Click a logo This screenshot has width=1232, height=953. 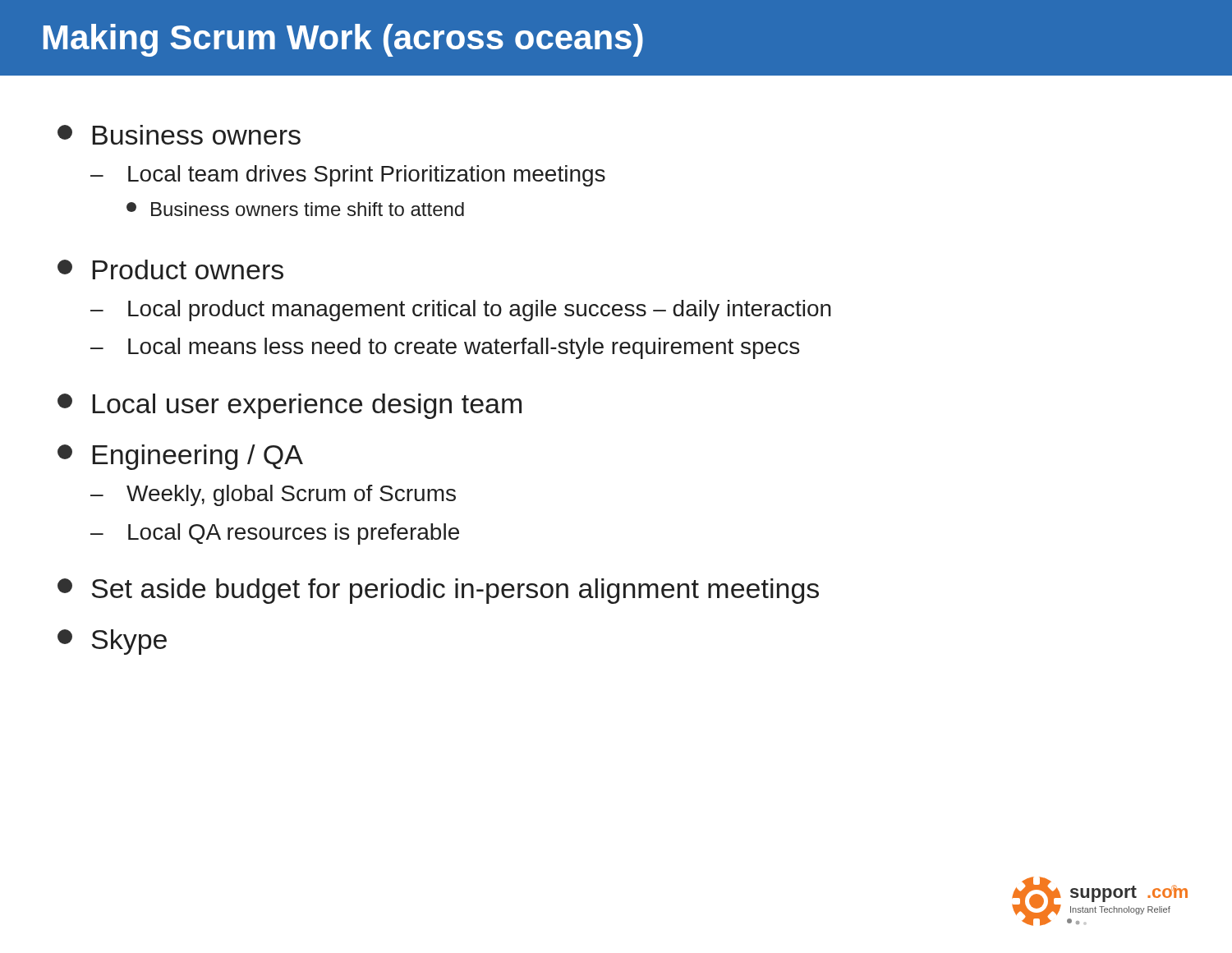point(1101,902)
